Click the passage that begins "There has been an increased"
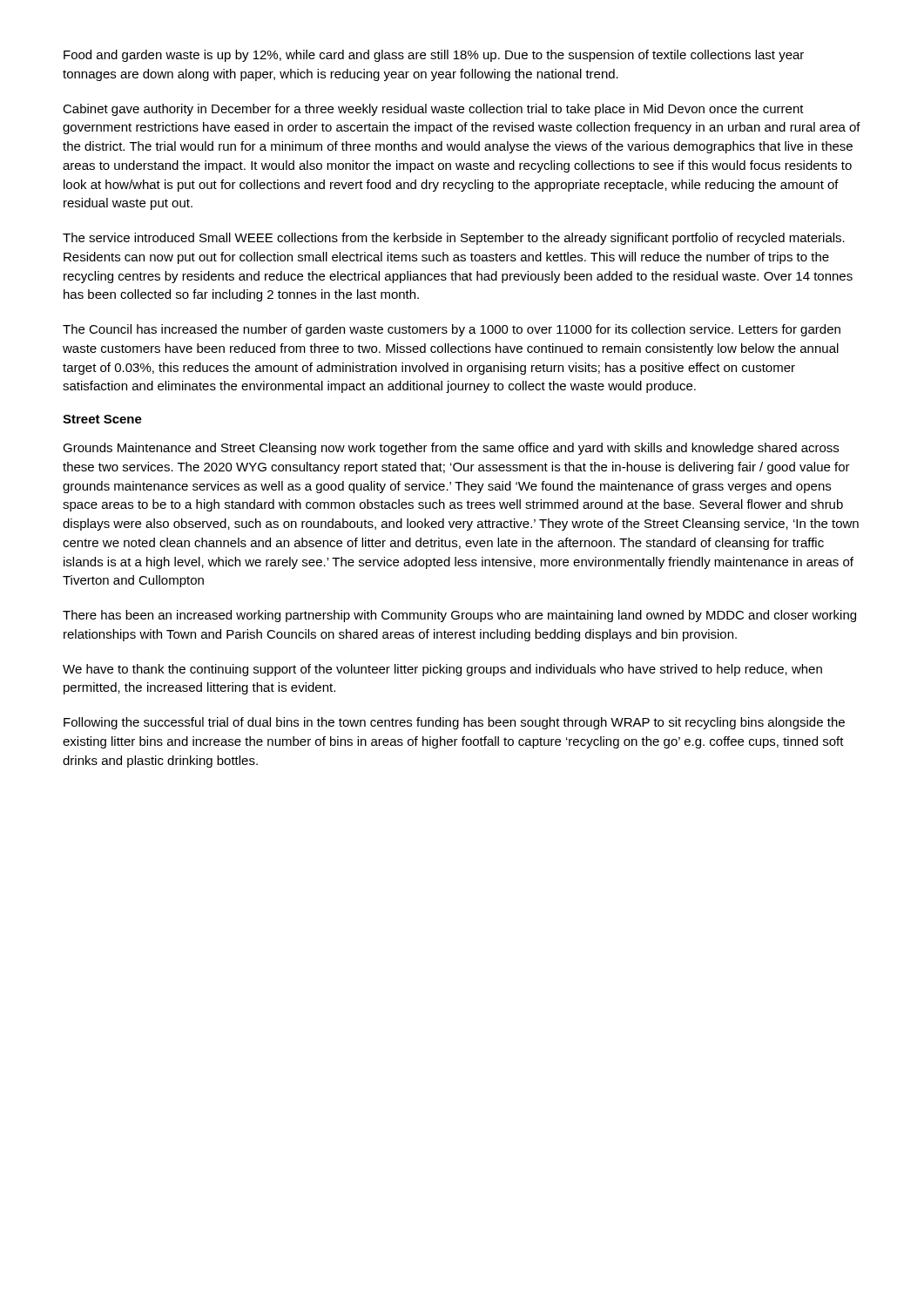The image size is (924, 1307). (460, 624)
